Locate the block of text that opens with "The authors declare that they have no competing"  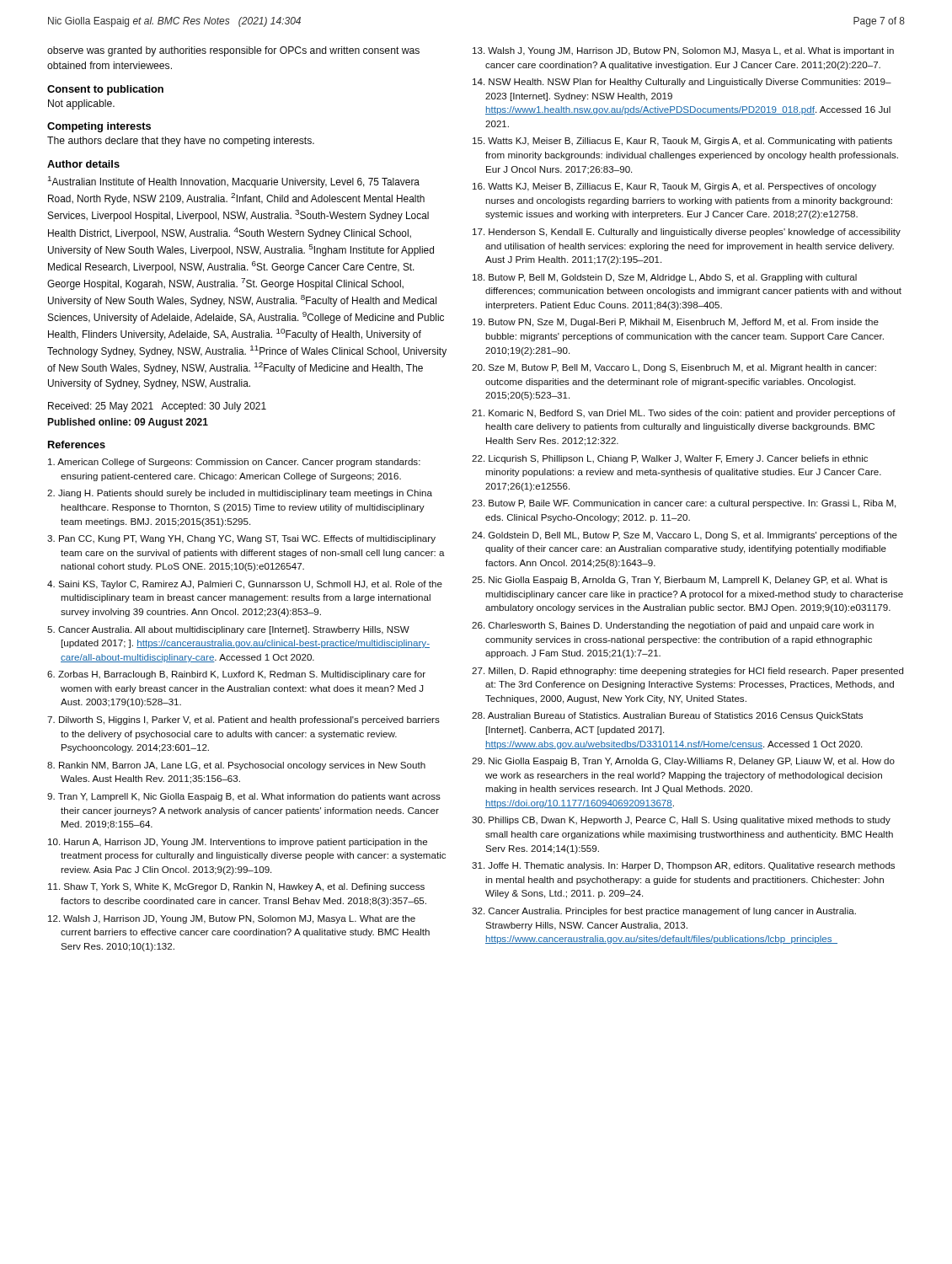pyautogui.click(x=181, y=141)
